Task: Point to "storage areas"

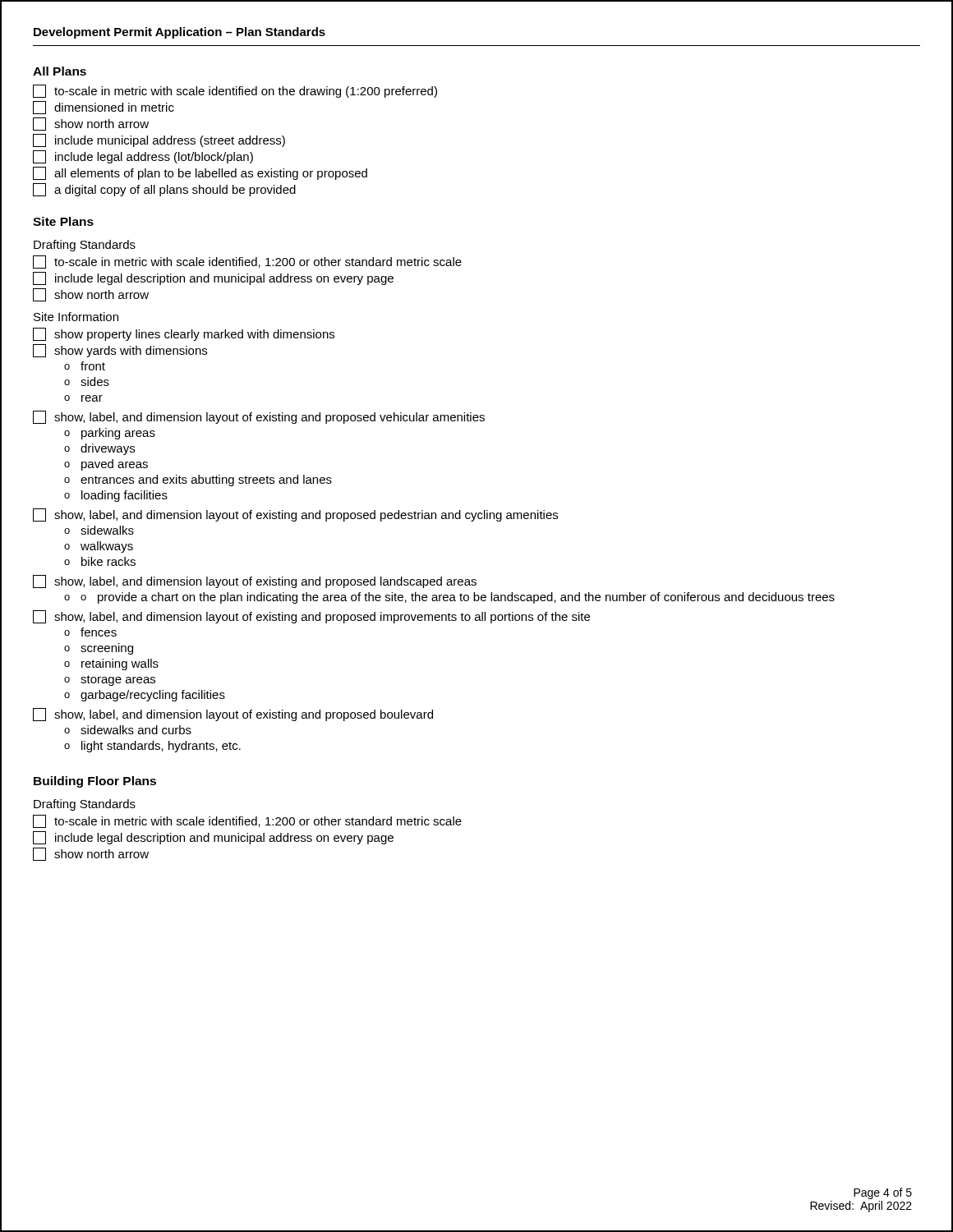Action: pos(118,679)
